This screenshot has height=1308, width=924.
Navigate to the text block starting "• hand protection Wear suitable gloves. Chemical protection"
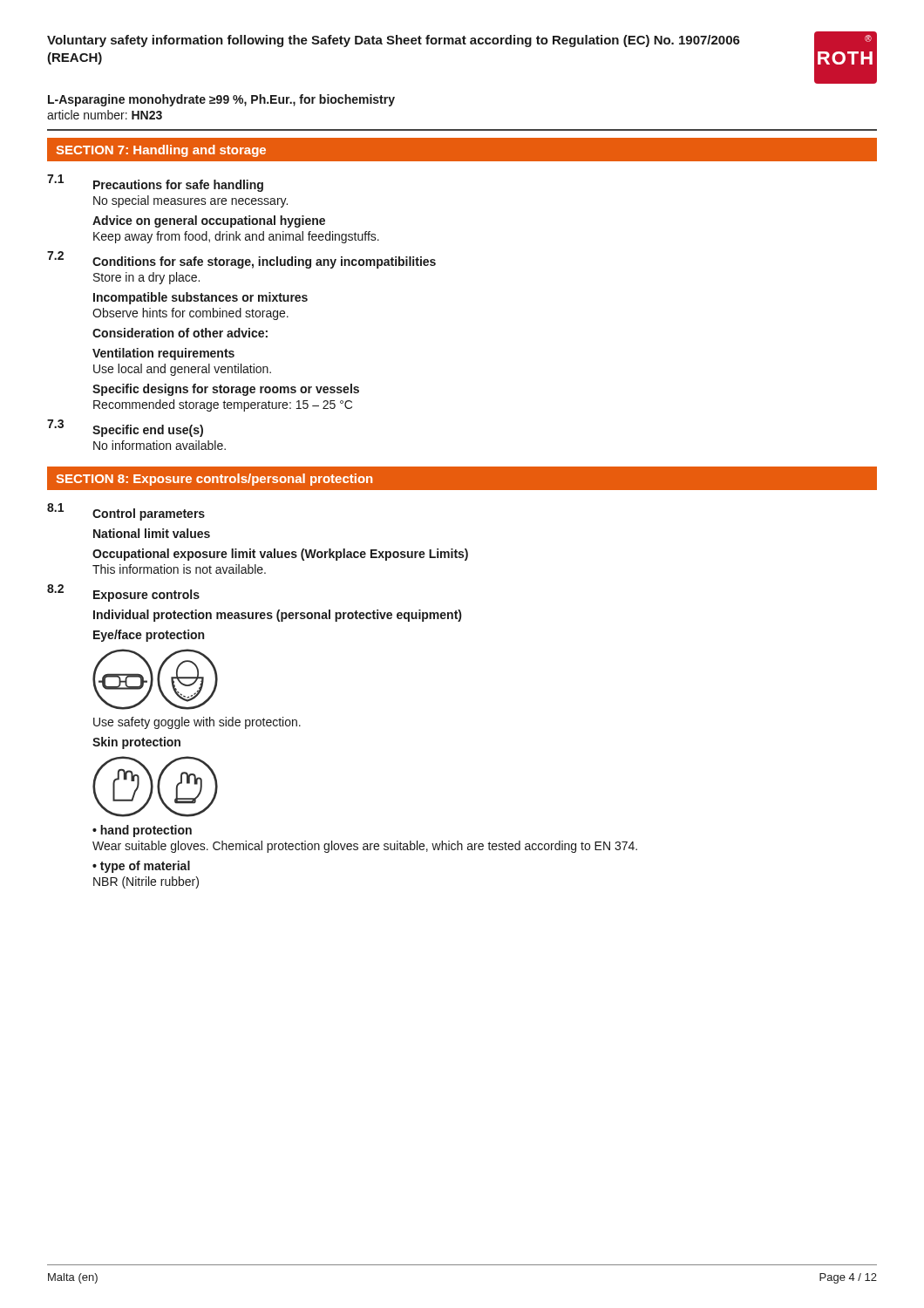(485, 856)
